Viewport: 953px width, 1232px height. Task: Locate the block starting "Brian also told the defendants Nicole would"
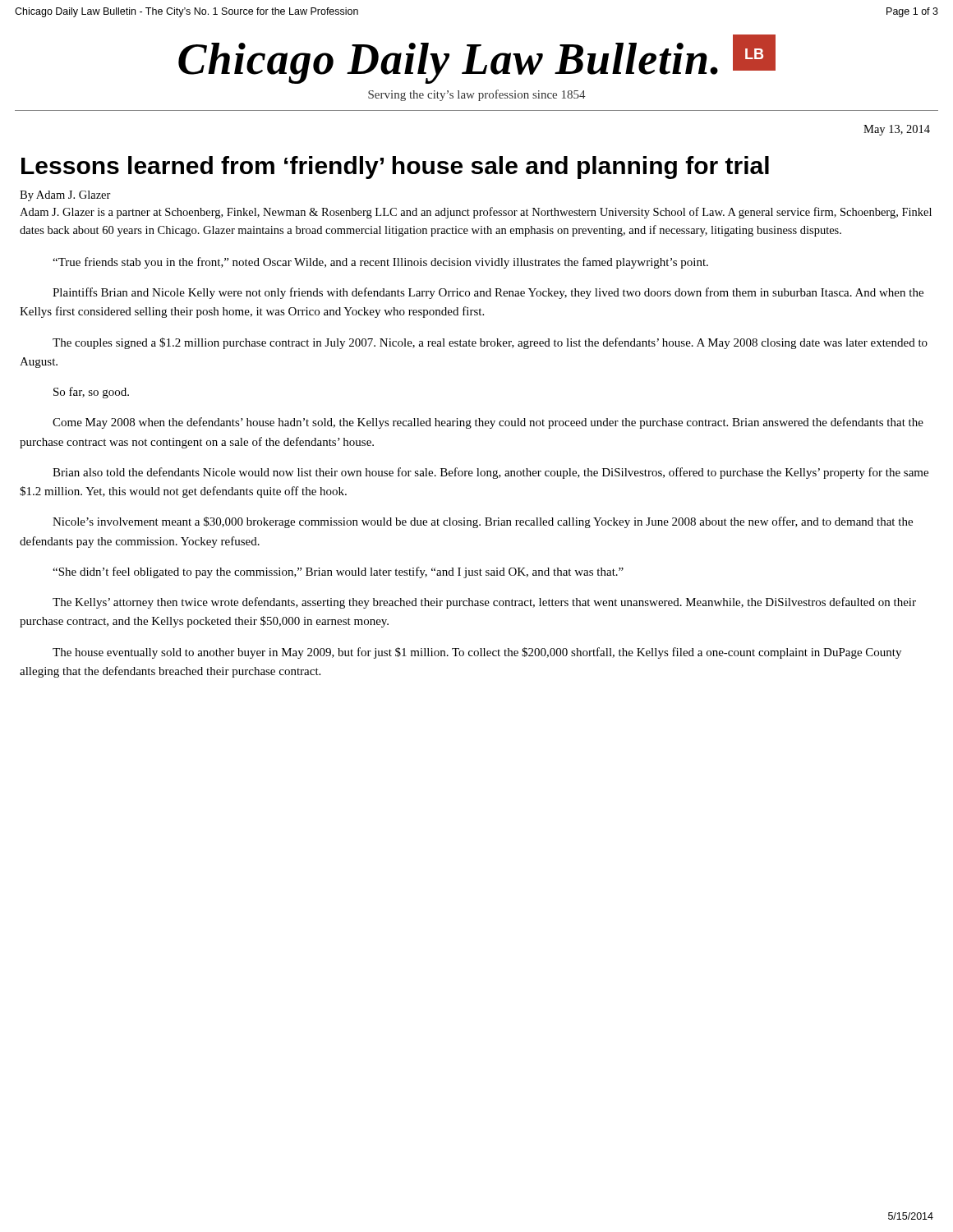click(476, 482)
